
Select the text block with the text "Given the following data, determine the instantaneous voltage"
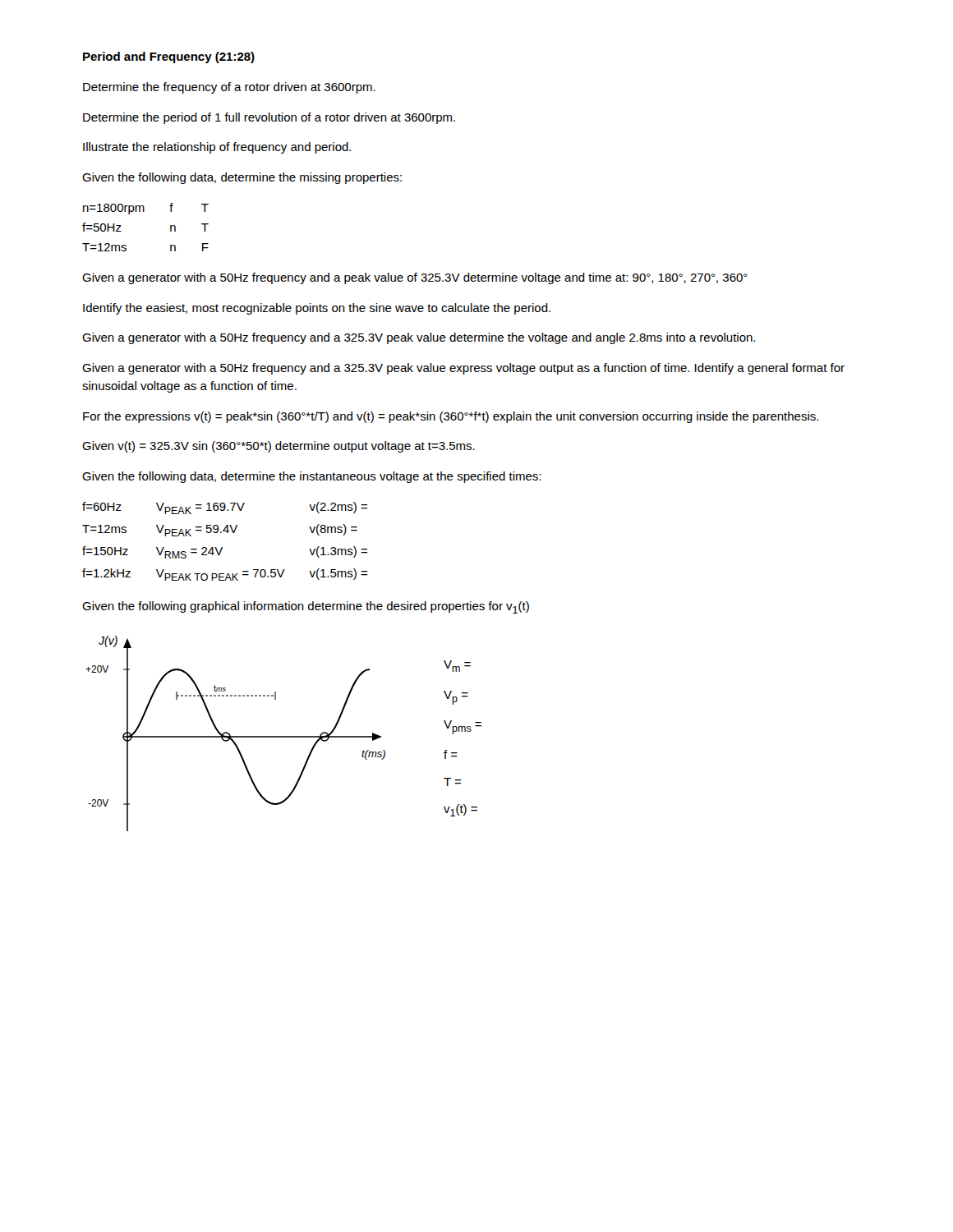pos(312,476)
